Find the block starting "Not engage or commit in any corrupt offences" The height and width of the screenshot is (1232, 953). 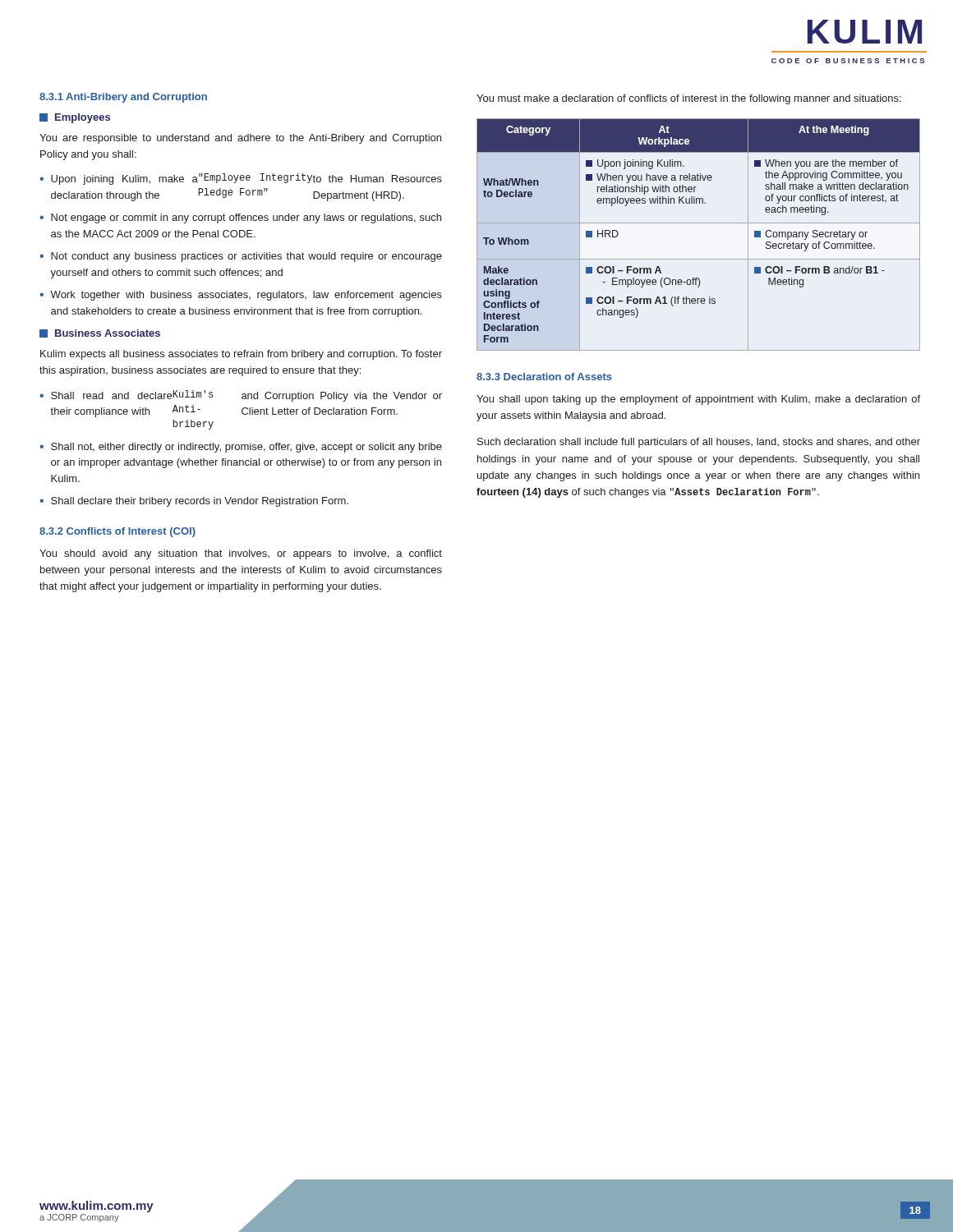246,225
